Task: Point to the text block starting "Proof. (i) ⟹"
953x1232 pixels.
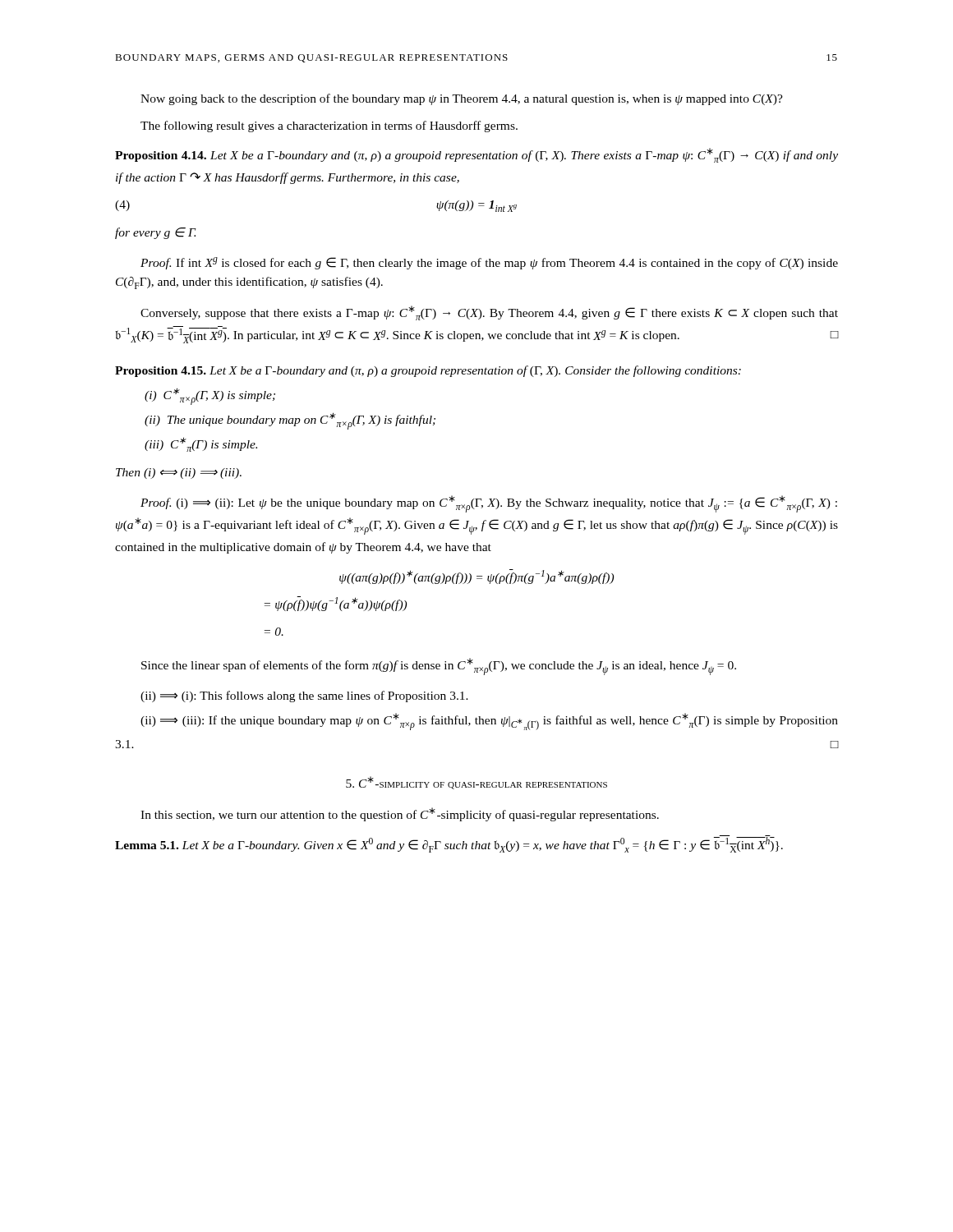Action: pyautogui.click(x=476, y=524)
